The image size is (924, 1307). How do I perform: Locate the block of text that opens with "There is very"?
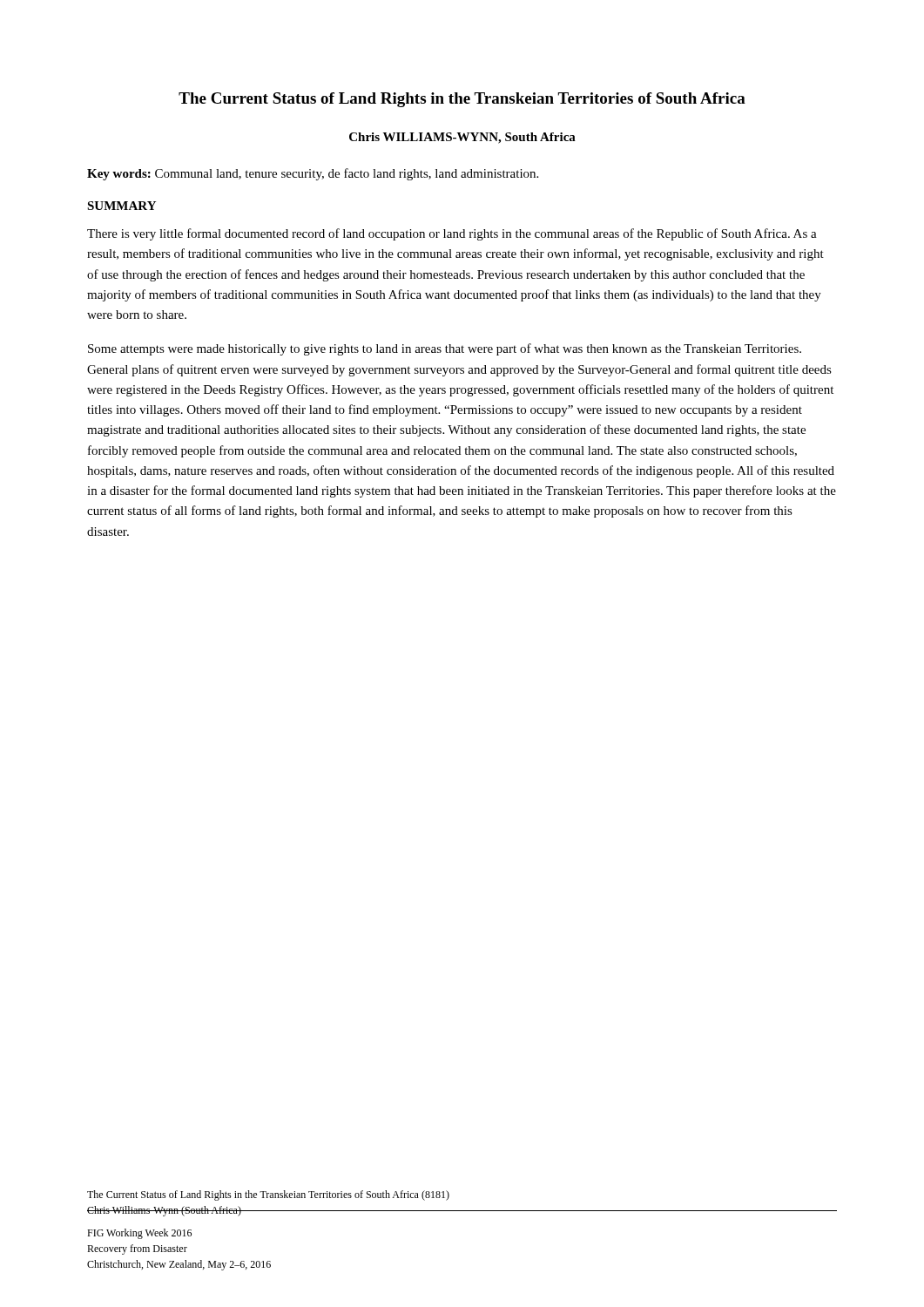[462, 275]
